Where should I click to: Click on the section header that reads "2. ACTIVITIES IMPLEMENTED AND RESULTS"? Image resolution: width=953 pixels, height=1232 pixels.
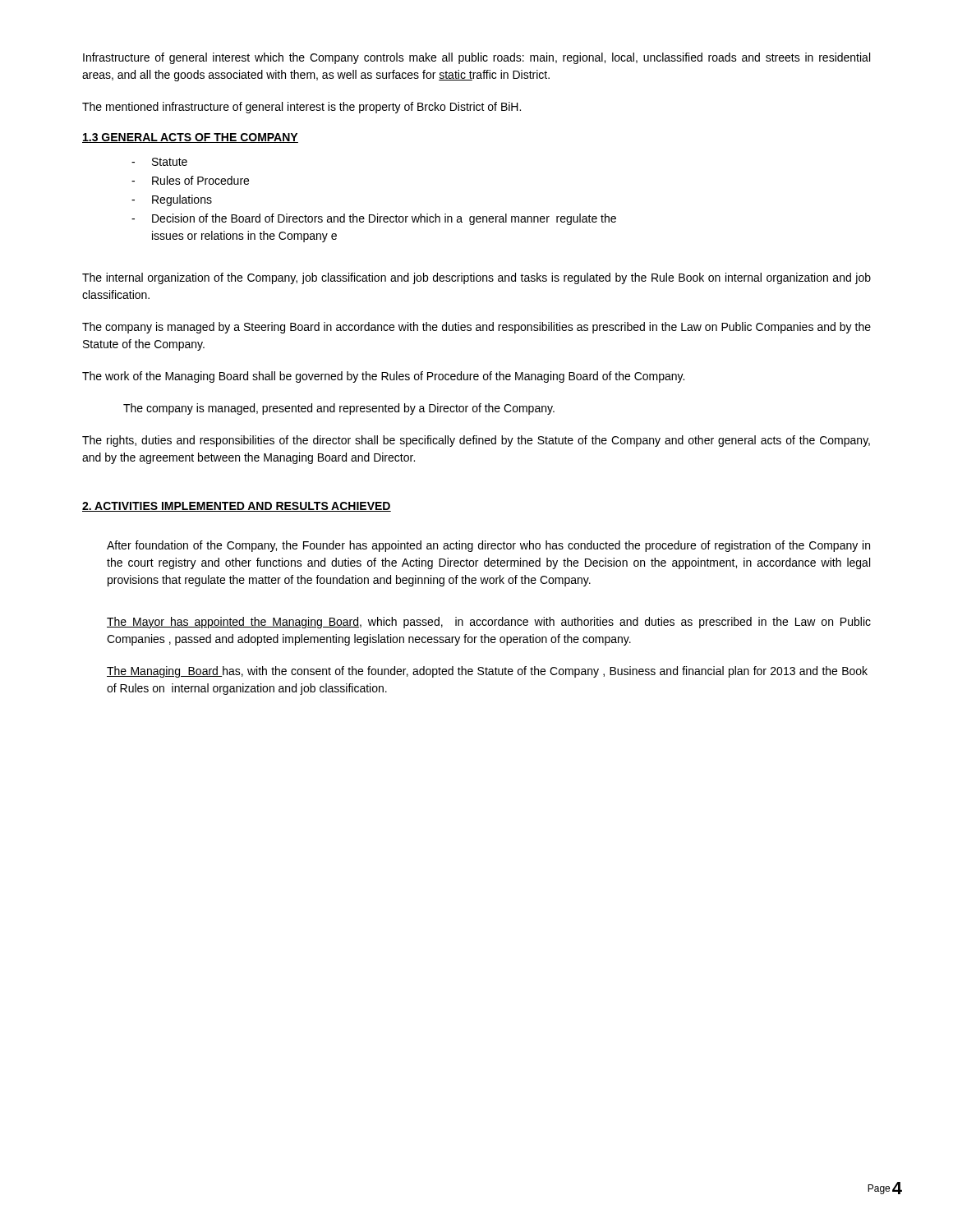click(x=236, y=506)
